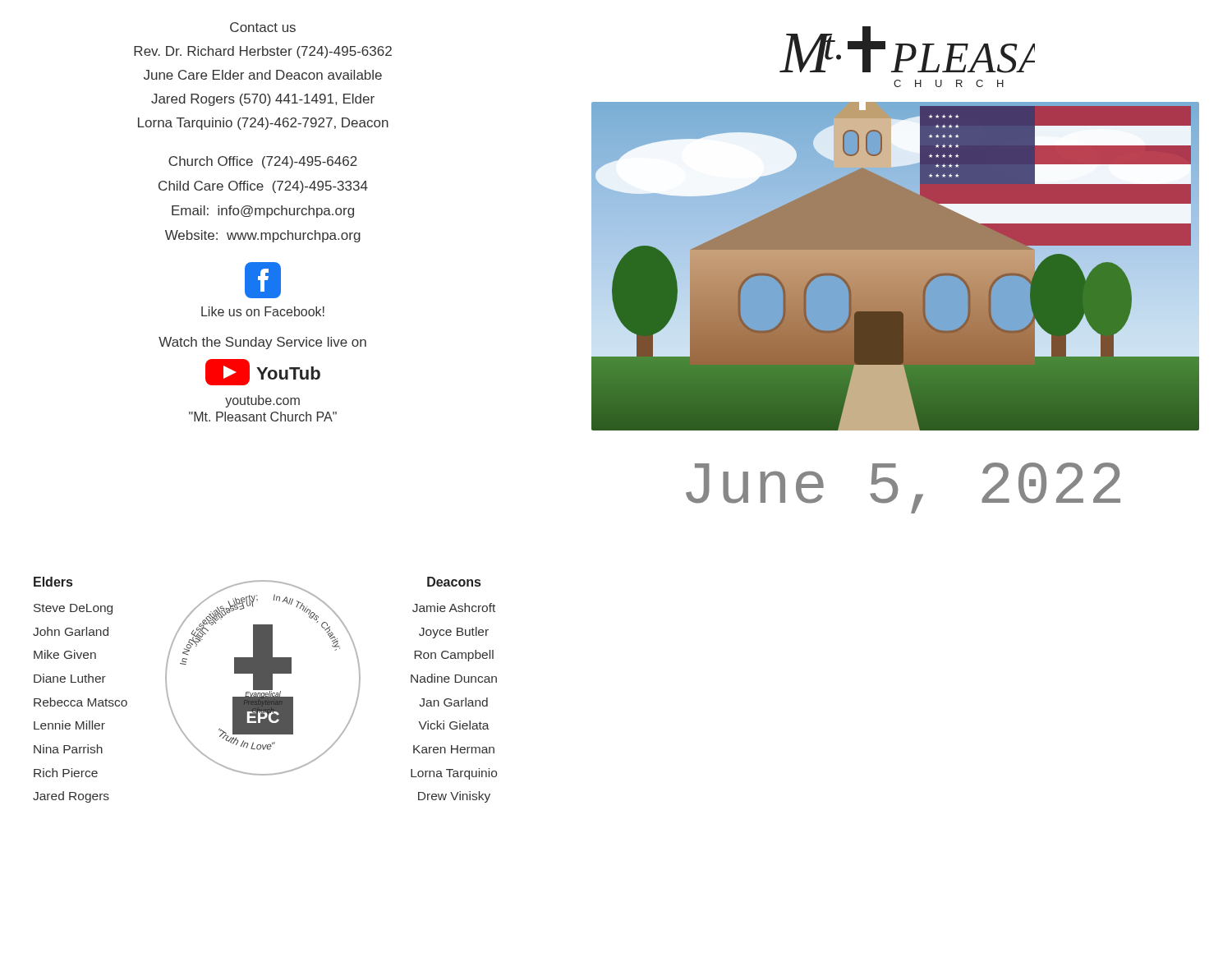Locate the text block that says "Church Office (724)-495-6462"

coord(263,198)
